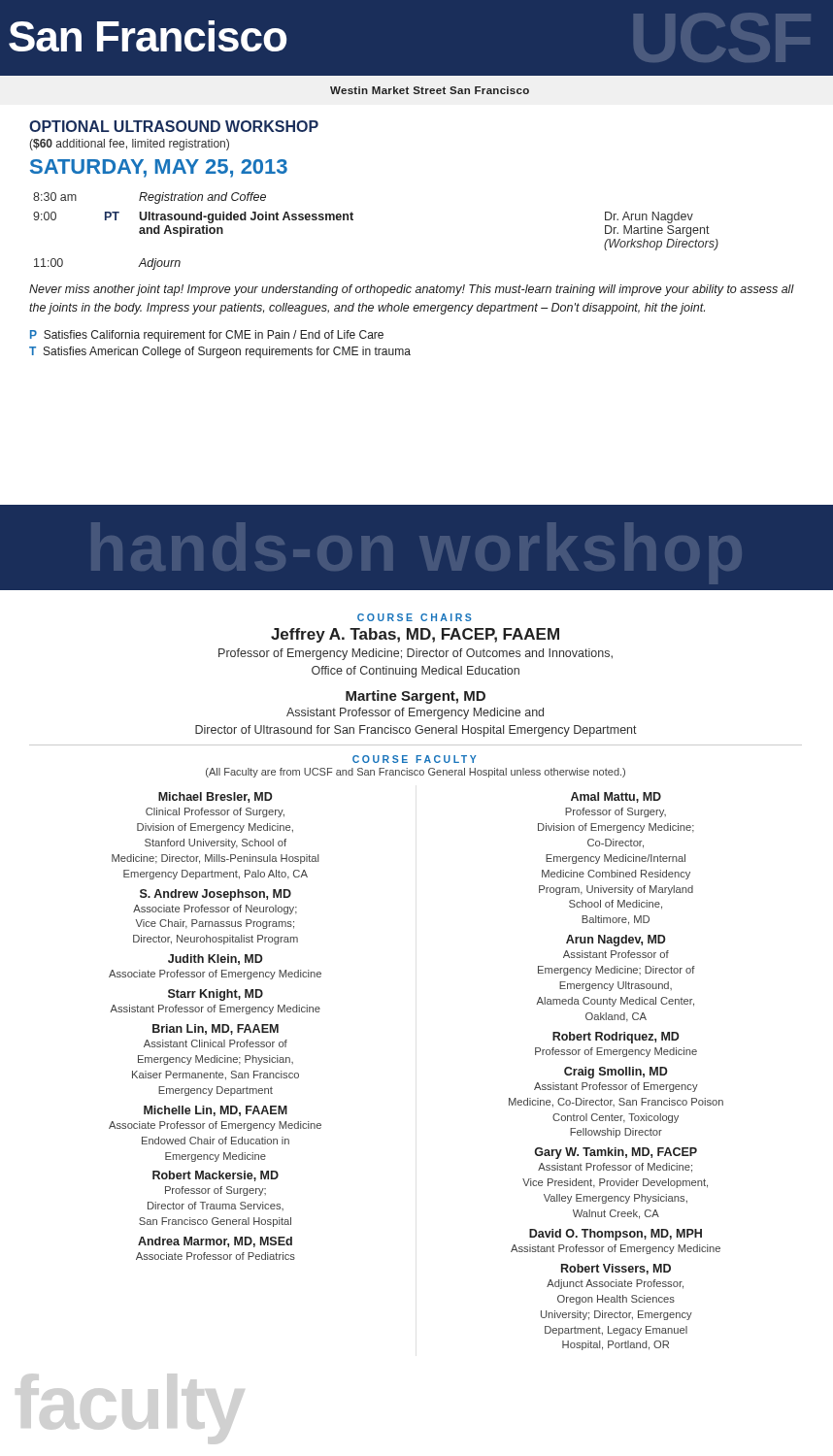Screen dimensions: 1456x833
Task: Click the passage that begins "Michelle Lin, MD, FAAEM Associate Professor of"
Action: click(215, 1134)
